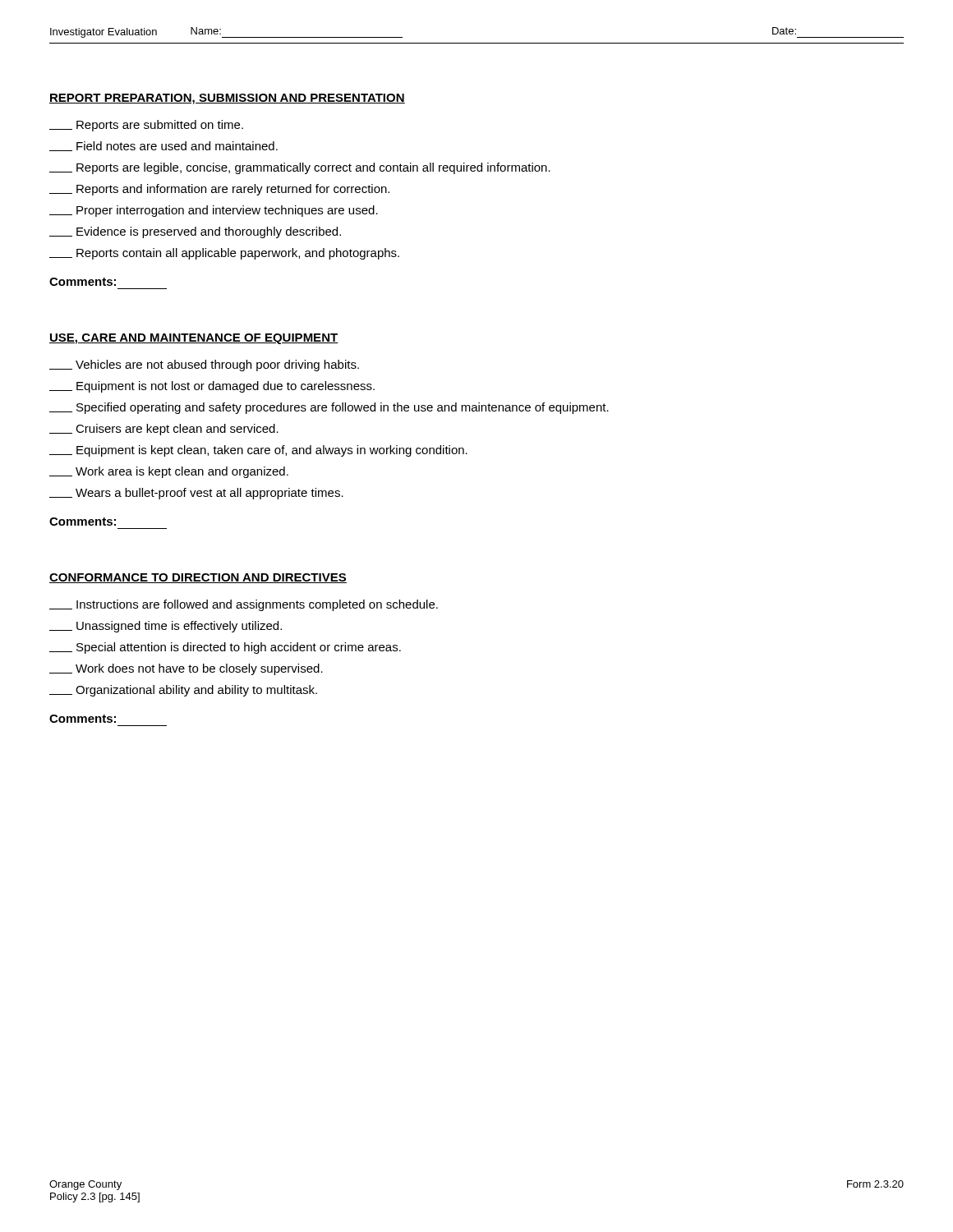Viewport: 953px width, 1232px height.
Task: Navigate to the element starting "Proper interrogation and interview techniques are used."
Action: click(x=214, y=211)
